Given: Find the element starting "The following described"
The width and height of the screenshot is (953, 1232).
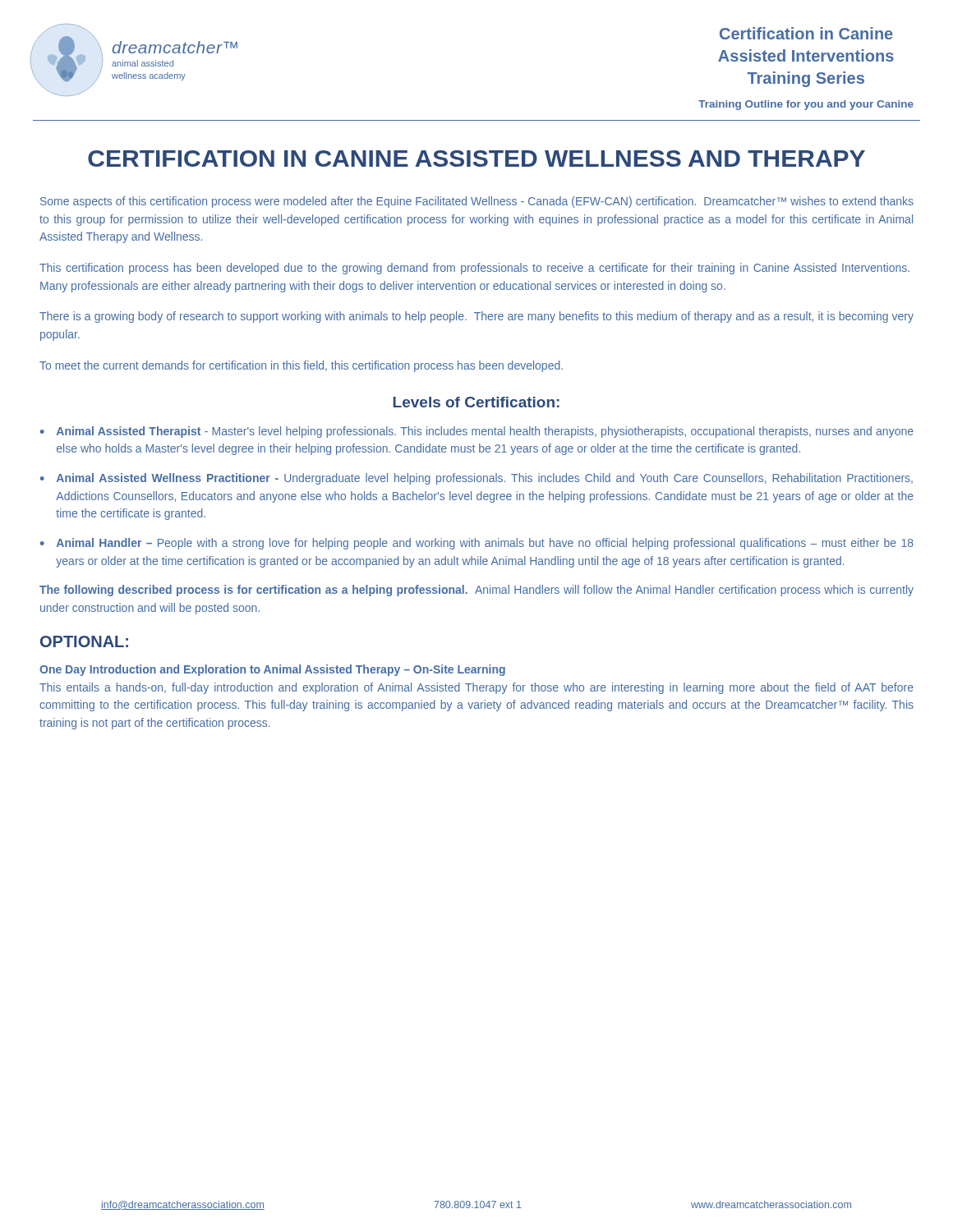Looking at the screenshot, I should click(476, 599).
